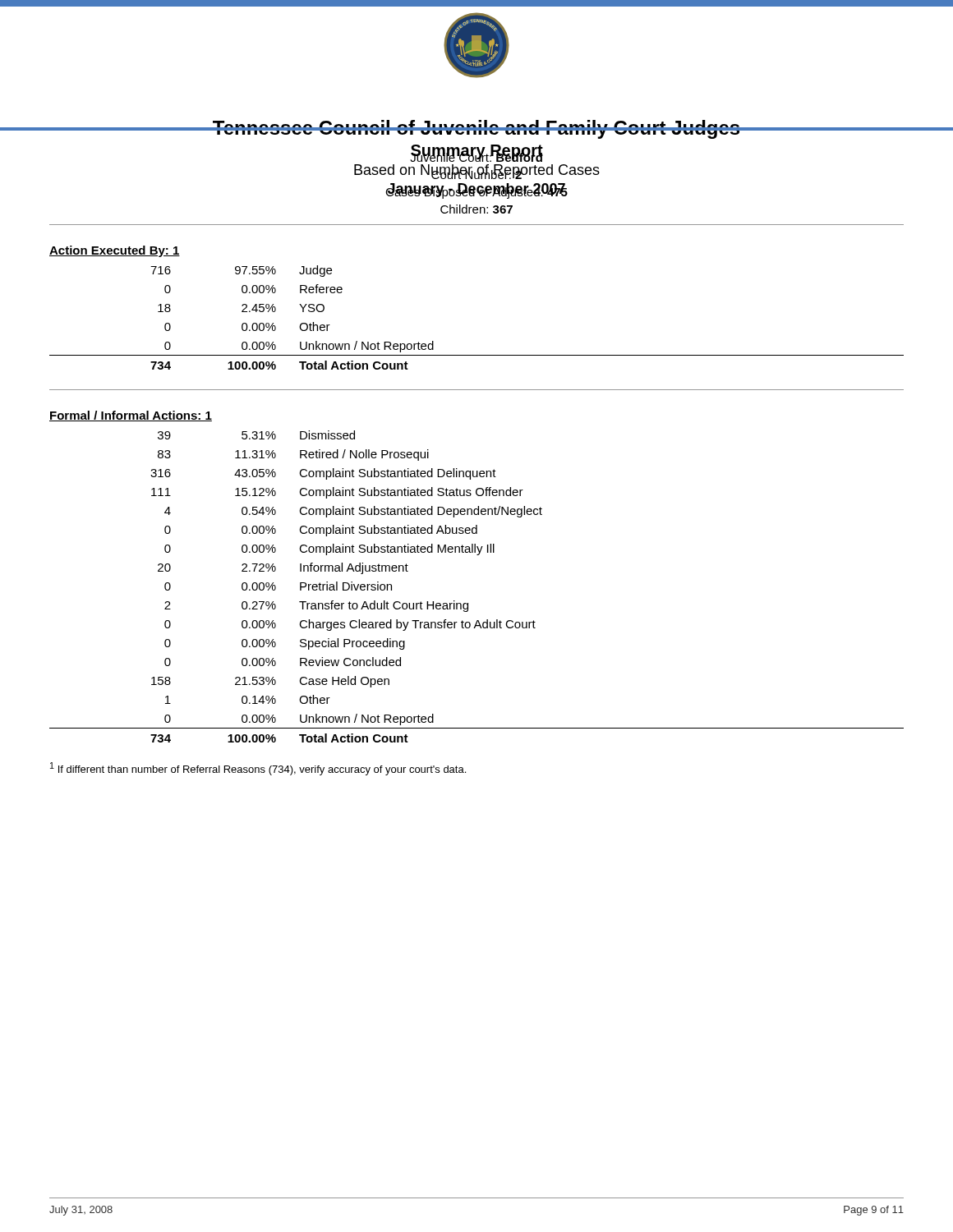Find the footnote with the text "1 If different than number of Referral"

(258, 768)
